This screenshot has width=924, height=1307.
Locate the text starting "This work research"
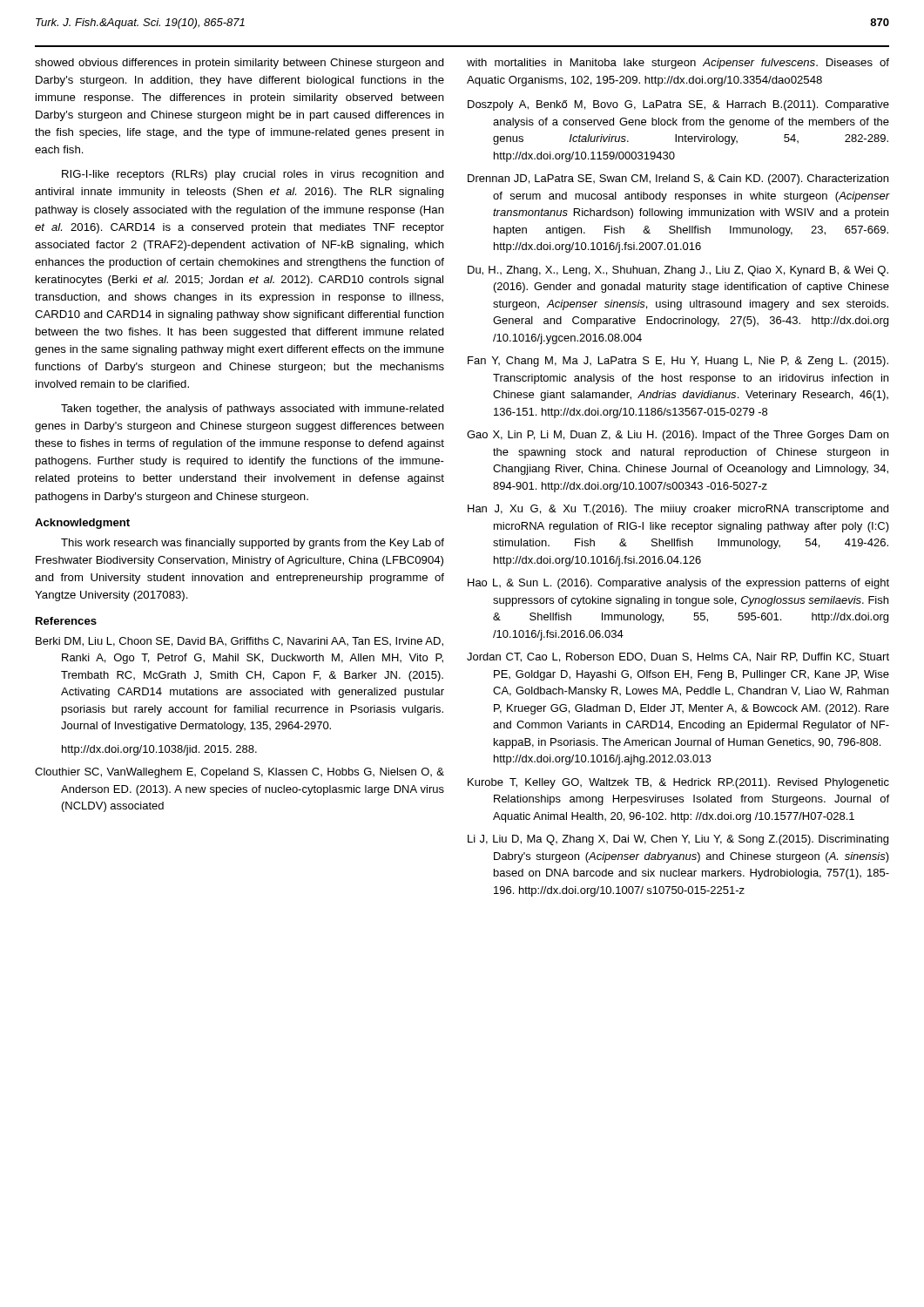240,569
